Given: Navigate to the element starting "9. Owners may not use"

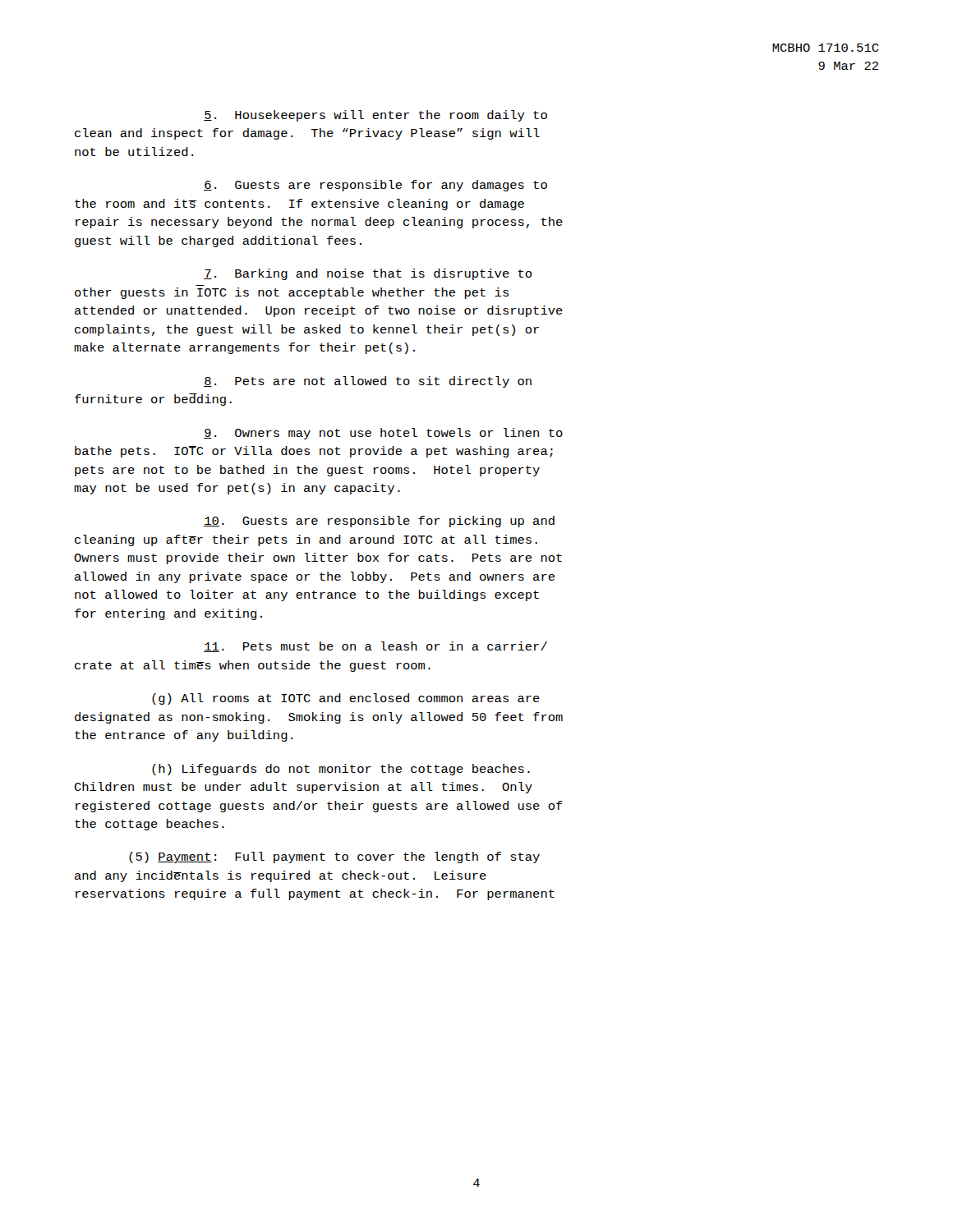Looking at the screenshot, I should [x=318, y=461].
